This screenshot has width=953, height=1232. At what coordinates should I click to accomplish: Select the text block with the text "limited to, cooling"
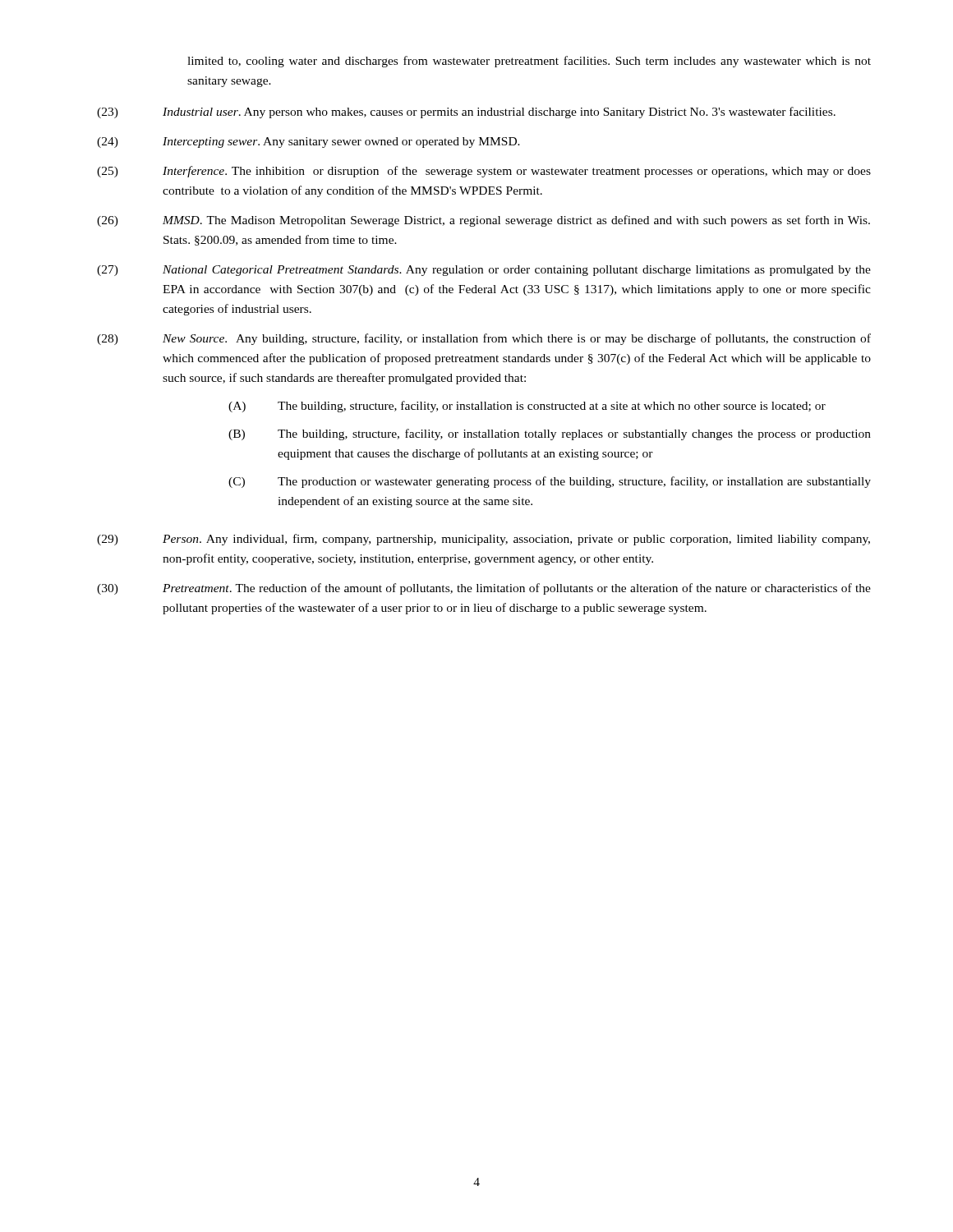point(529,70)
